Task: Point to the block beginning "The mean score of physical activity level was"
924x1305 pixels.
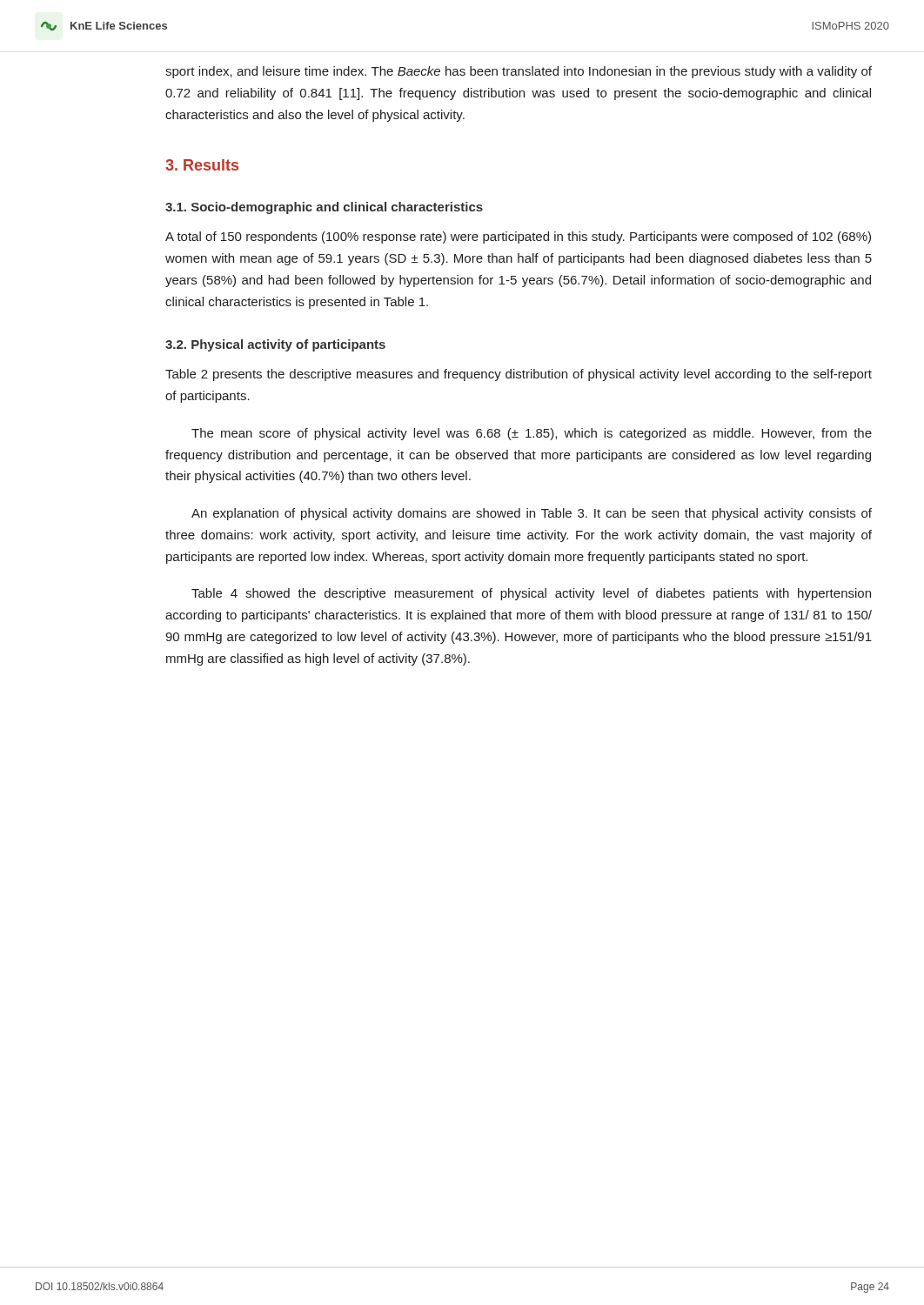Action: coord(519,454)
